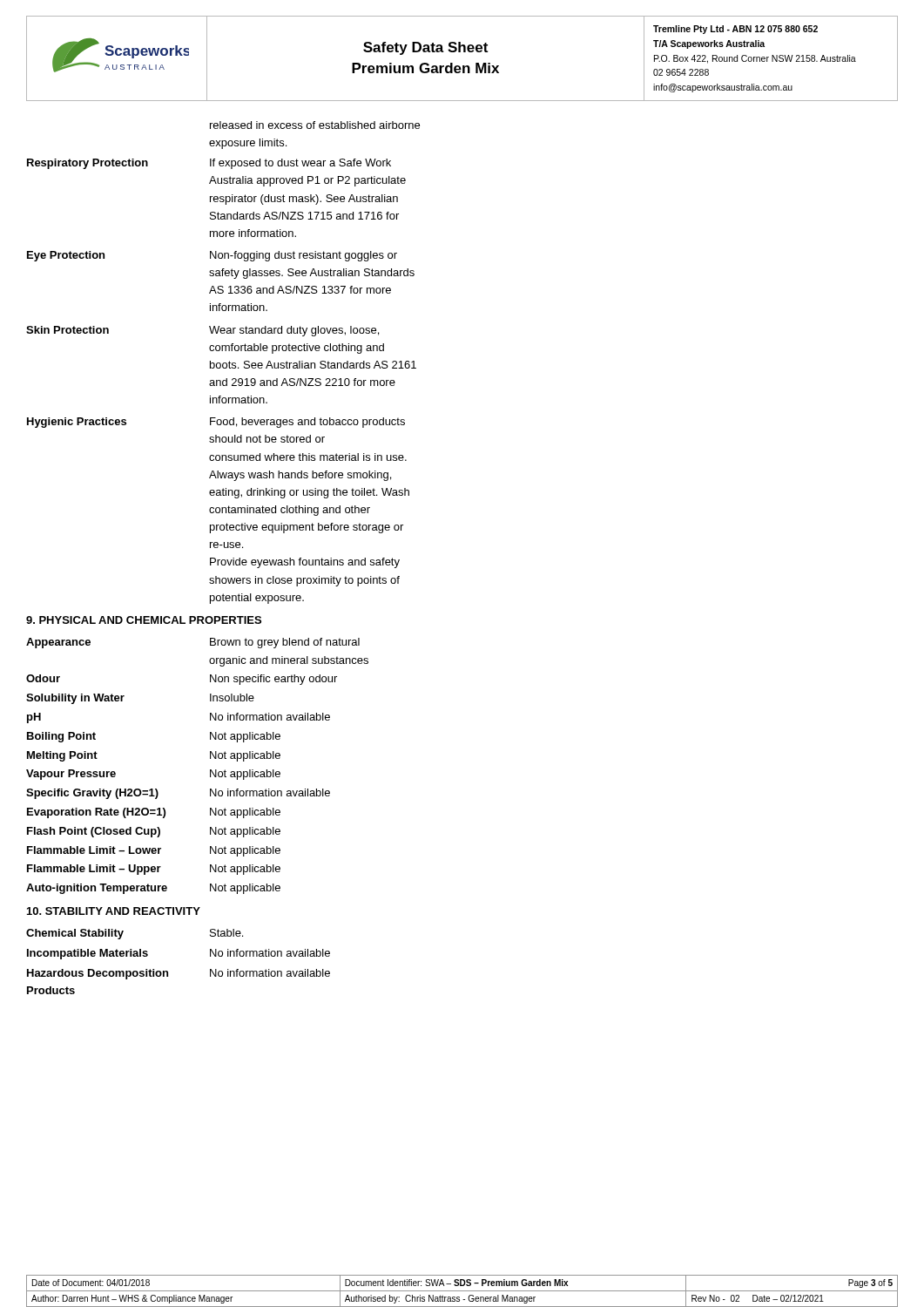Find the text block with the text "Hazardous DecompositionProducts No information"
This screenshot has height=1307, width=924.
93,975
